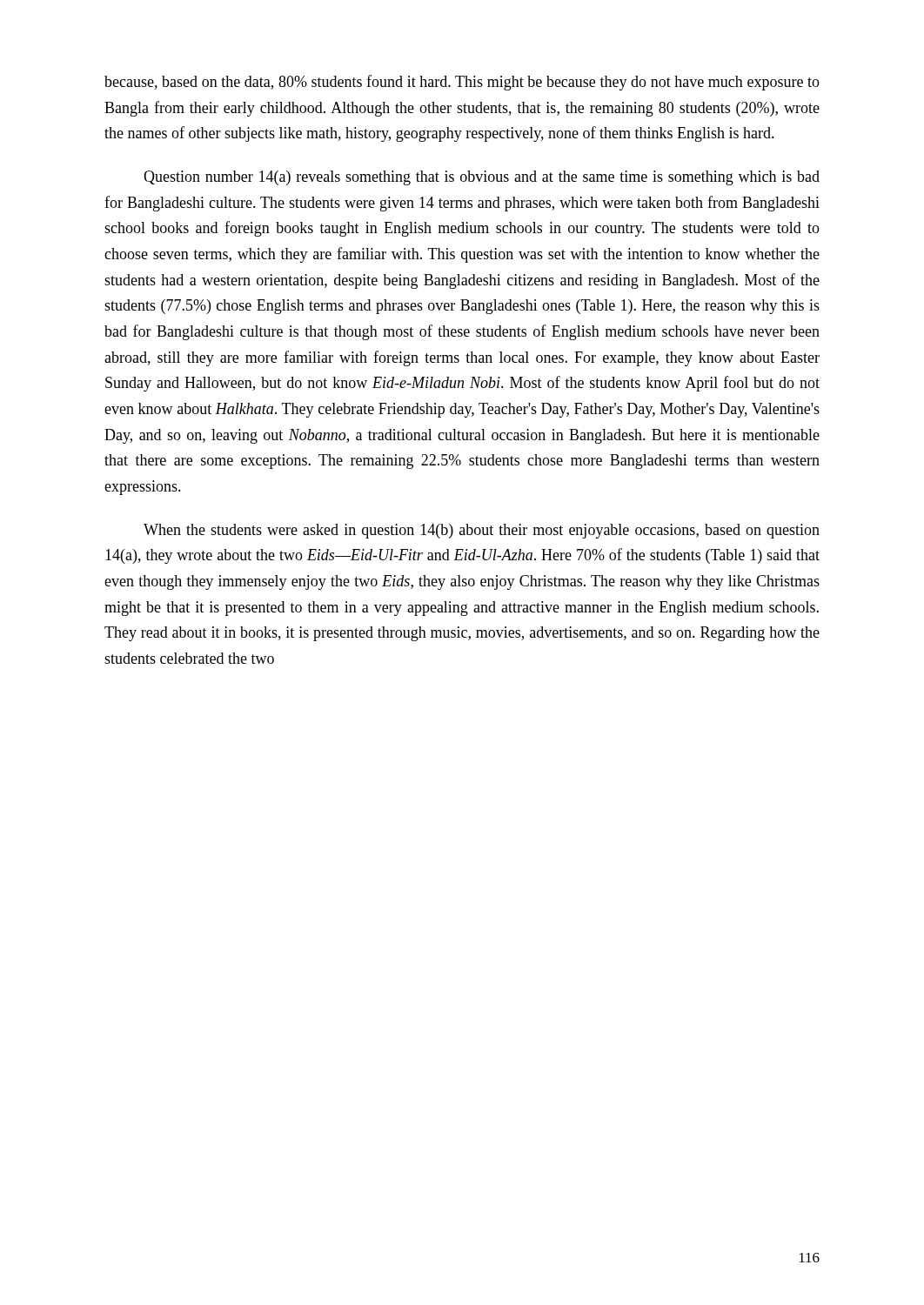Select the passage starting "When the students were asked in question"
Screen dimensions: 1305x924
coord(462,595)
